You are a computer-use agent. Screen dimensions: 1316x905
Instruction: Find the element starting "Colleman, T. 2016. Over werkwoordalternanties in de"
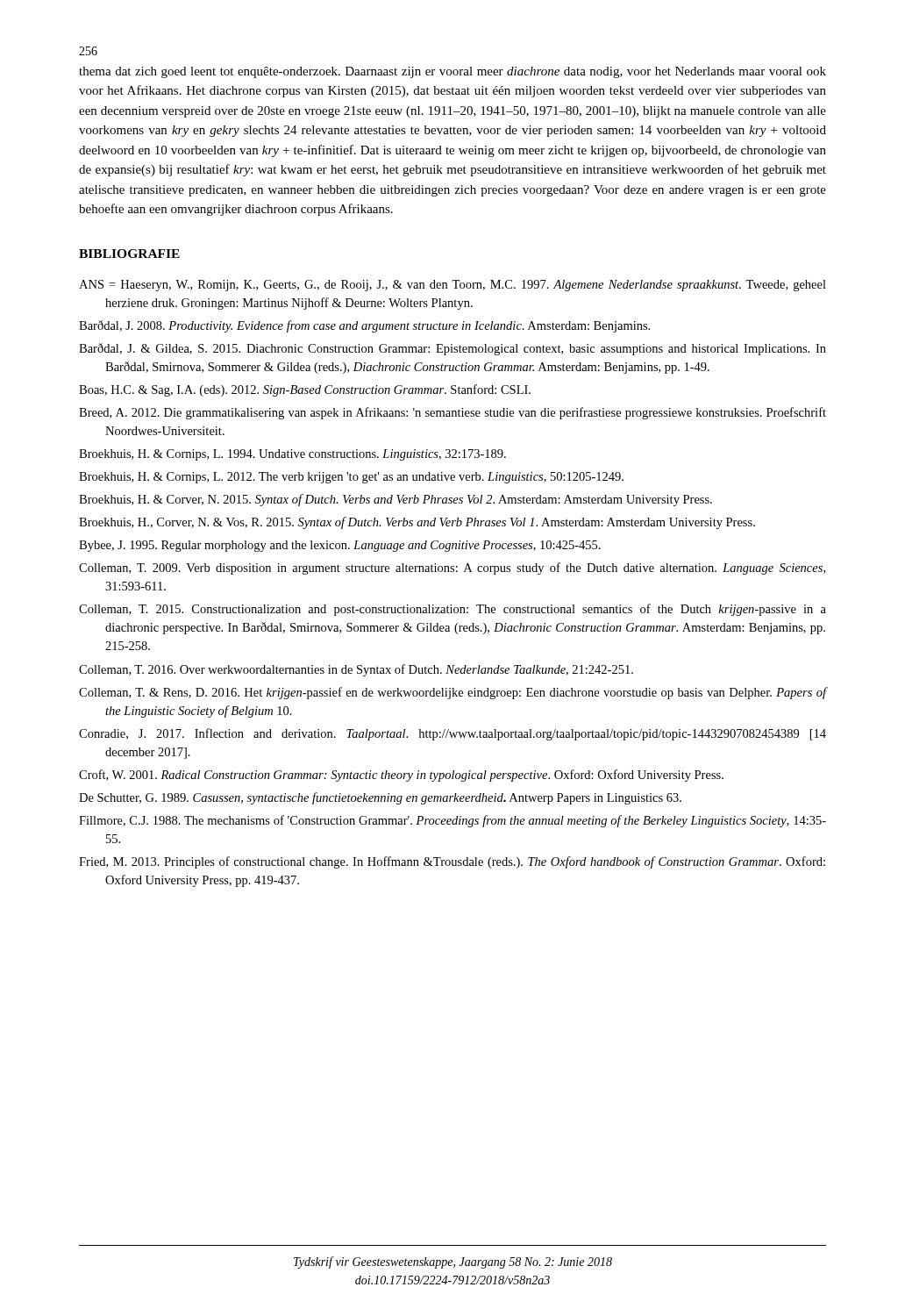coord(356,669)
